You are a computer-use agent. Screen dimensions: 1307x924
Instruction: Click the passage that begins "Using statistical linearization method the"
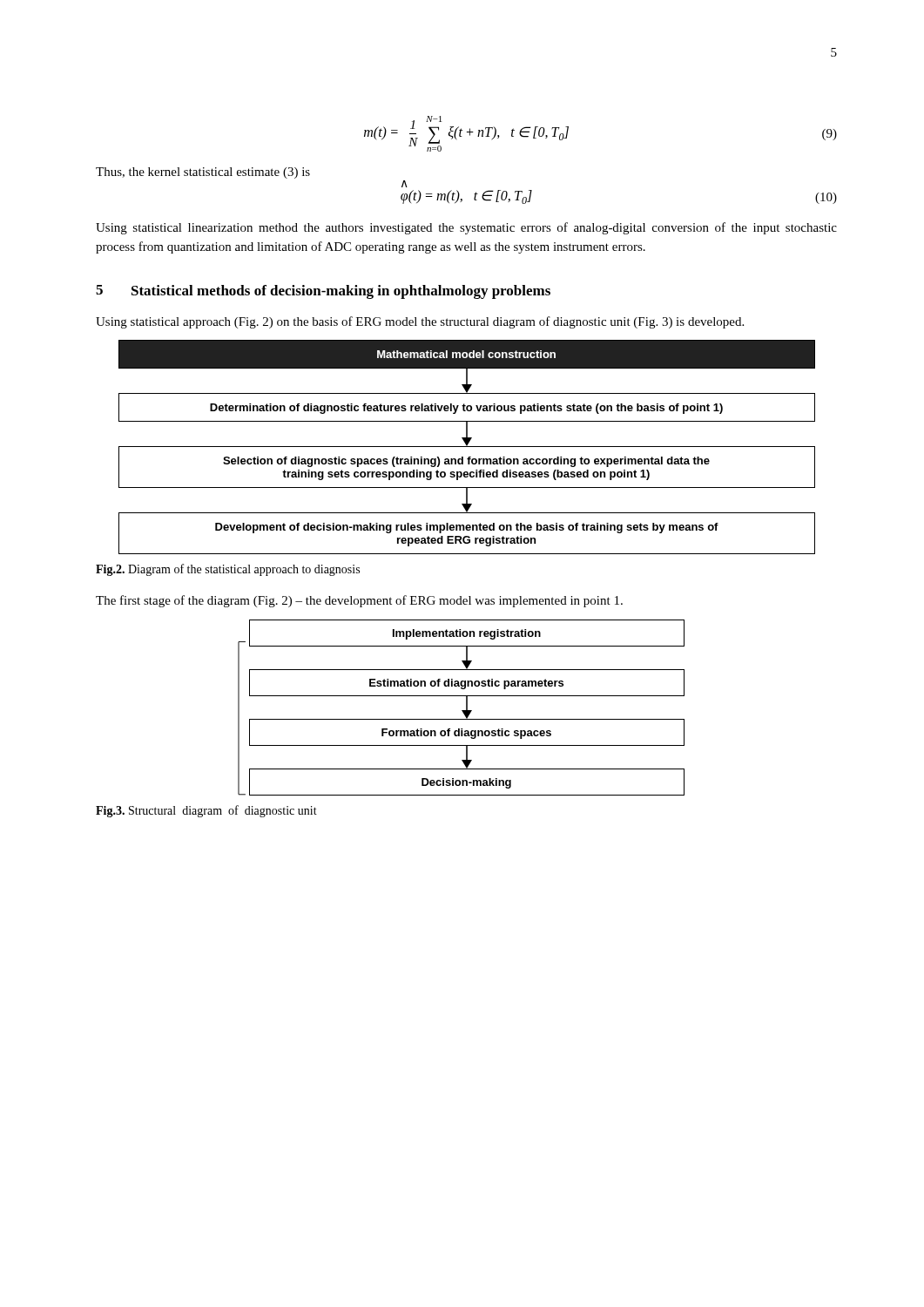point(466,237)
